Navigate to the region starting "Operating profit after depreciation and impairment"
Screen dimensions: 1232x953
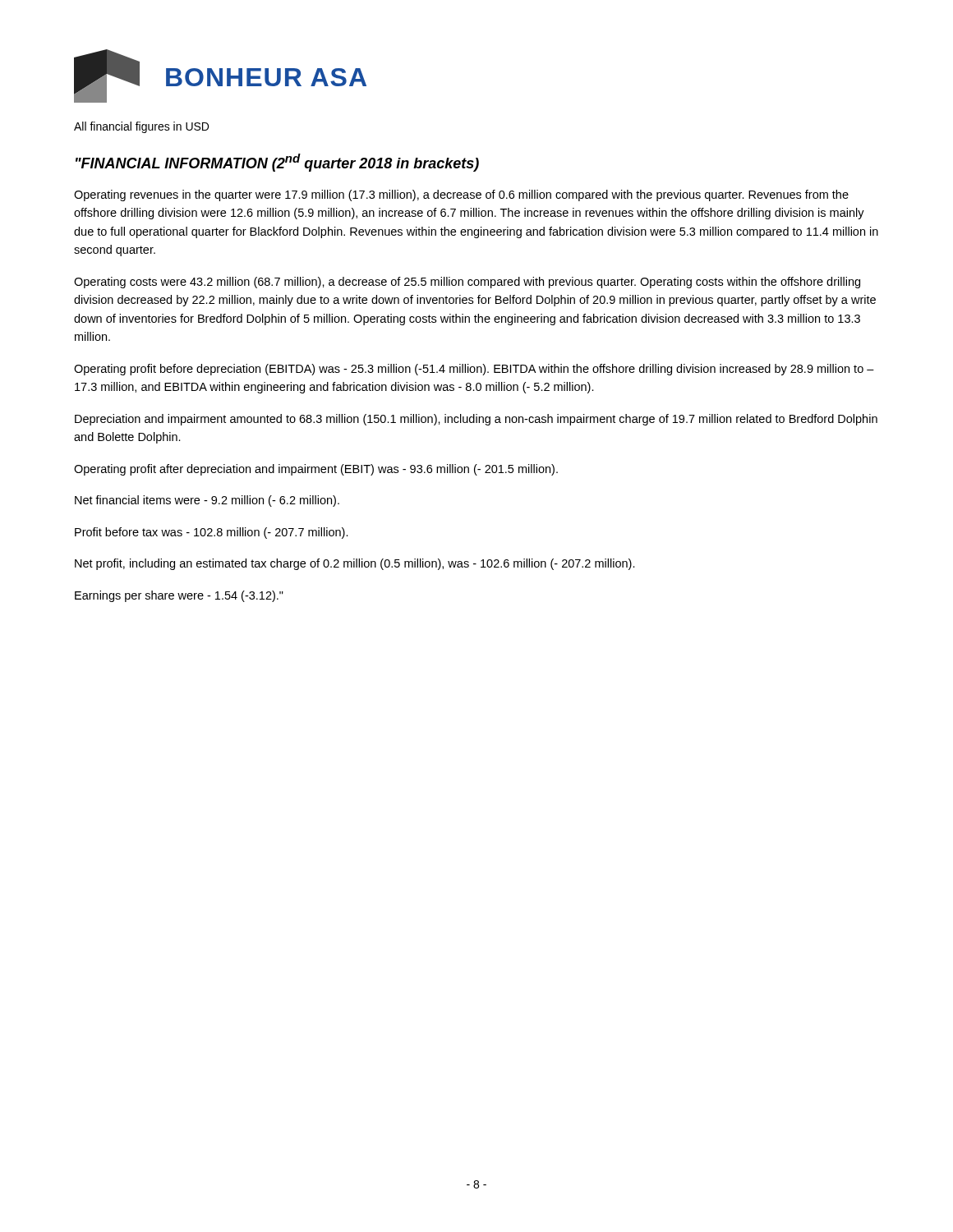tap(316, 469)
